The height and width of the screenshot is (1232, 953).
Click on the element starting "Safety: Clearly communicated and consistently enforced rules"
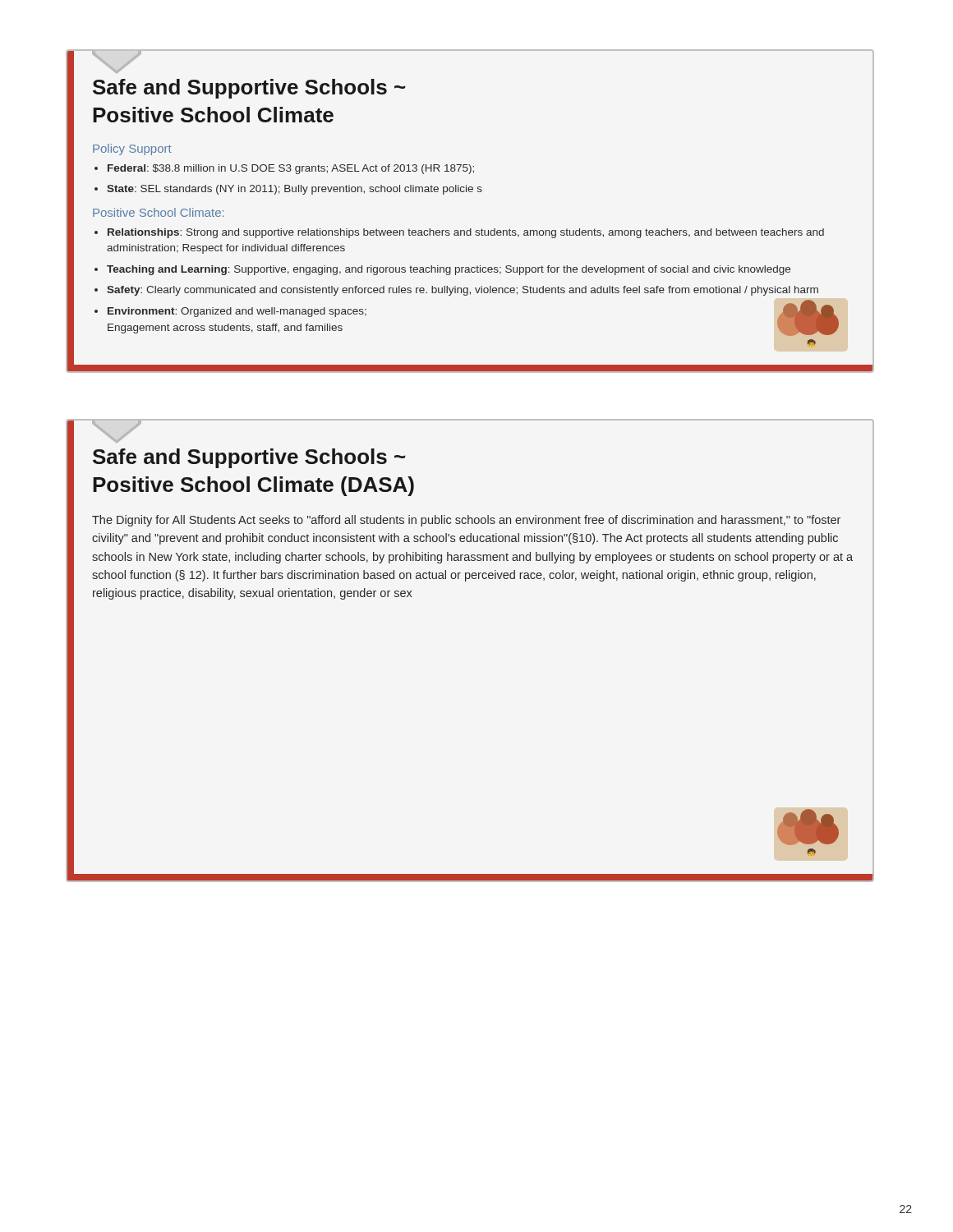tap(463, 290)
